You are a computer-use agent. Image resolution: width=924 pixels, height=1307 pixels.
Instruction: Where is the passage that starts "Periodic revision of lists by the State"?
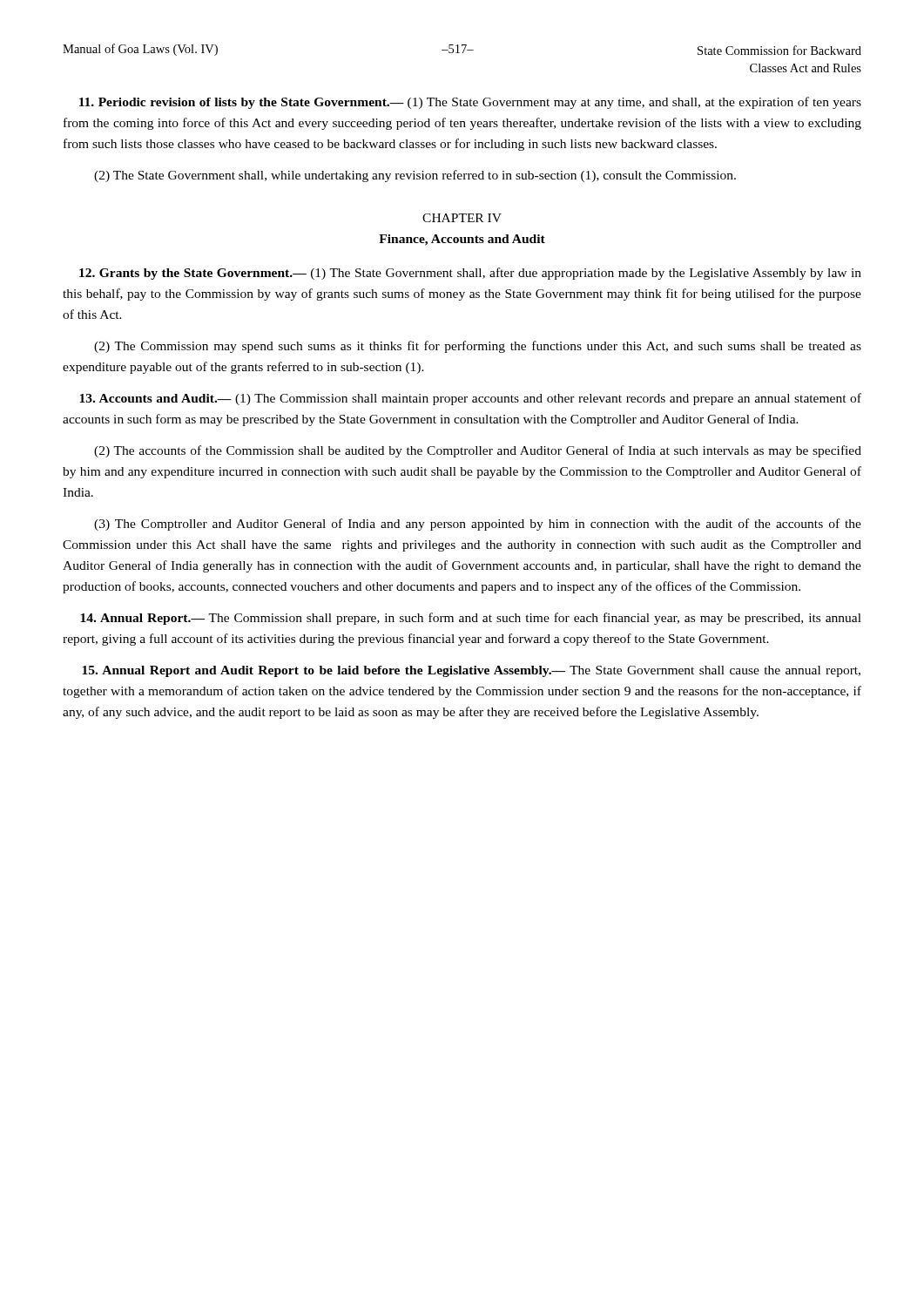click(x=462, y=122)
